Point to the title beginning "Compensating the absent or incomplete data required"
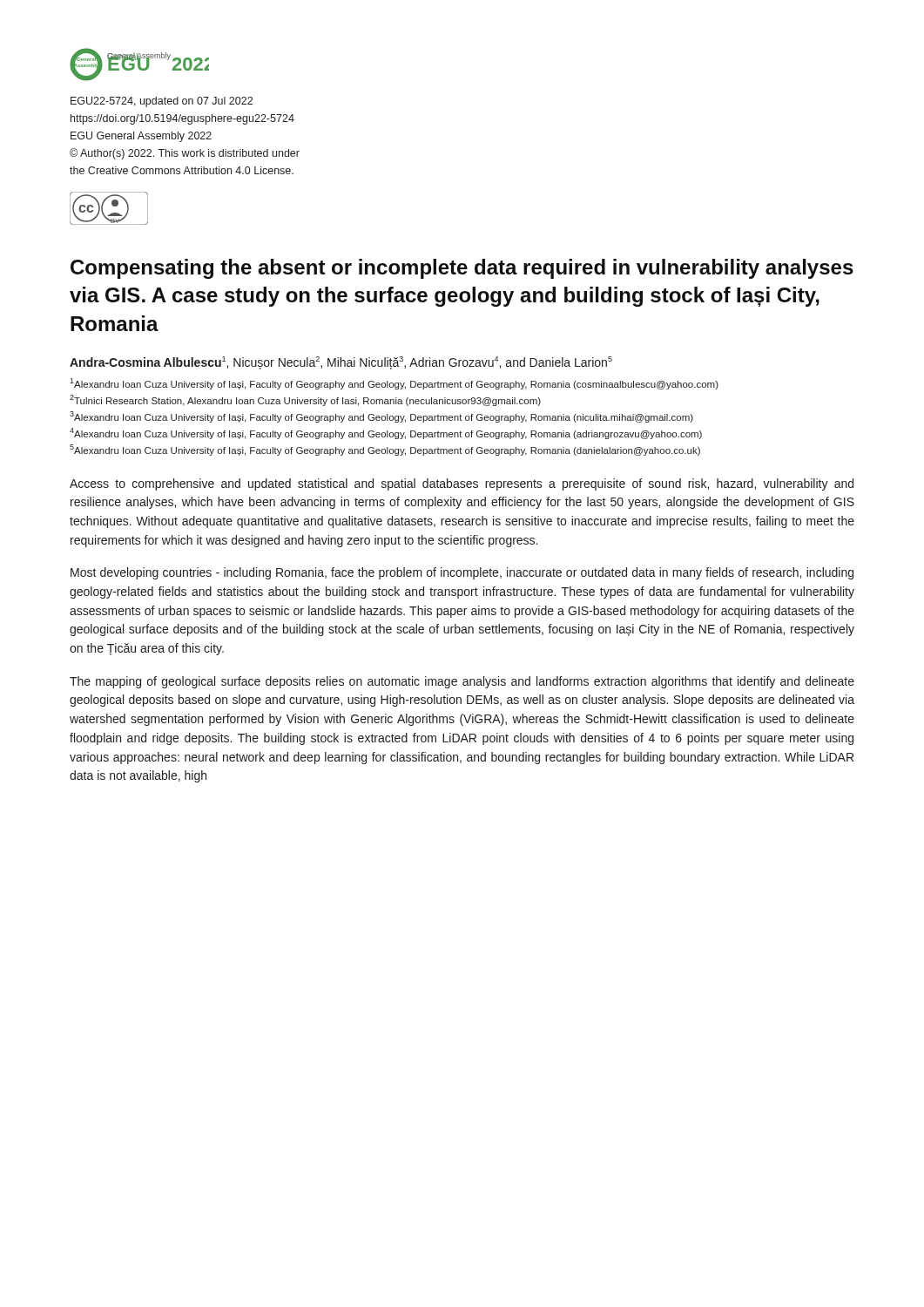The height and width of the screenshot is (1307, 924). [x=462, y=295]
